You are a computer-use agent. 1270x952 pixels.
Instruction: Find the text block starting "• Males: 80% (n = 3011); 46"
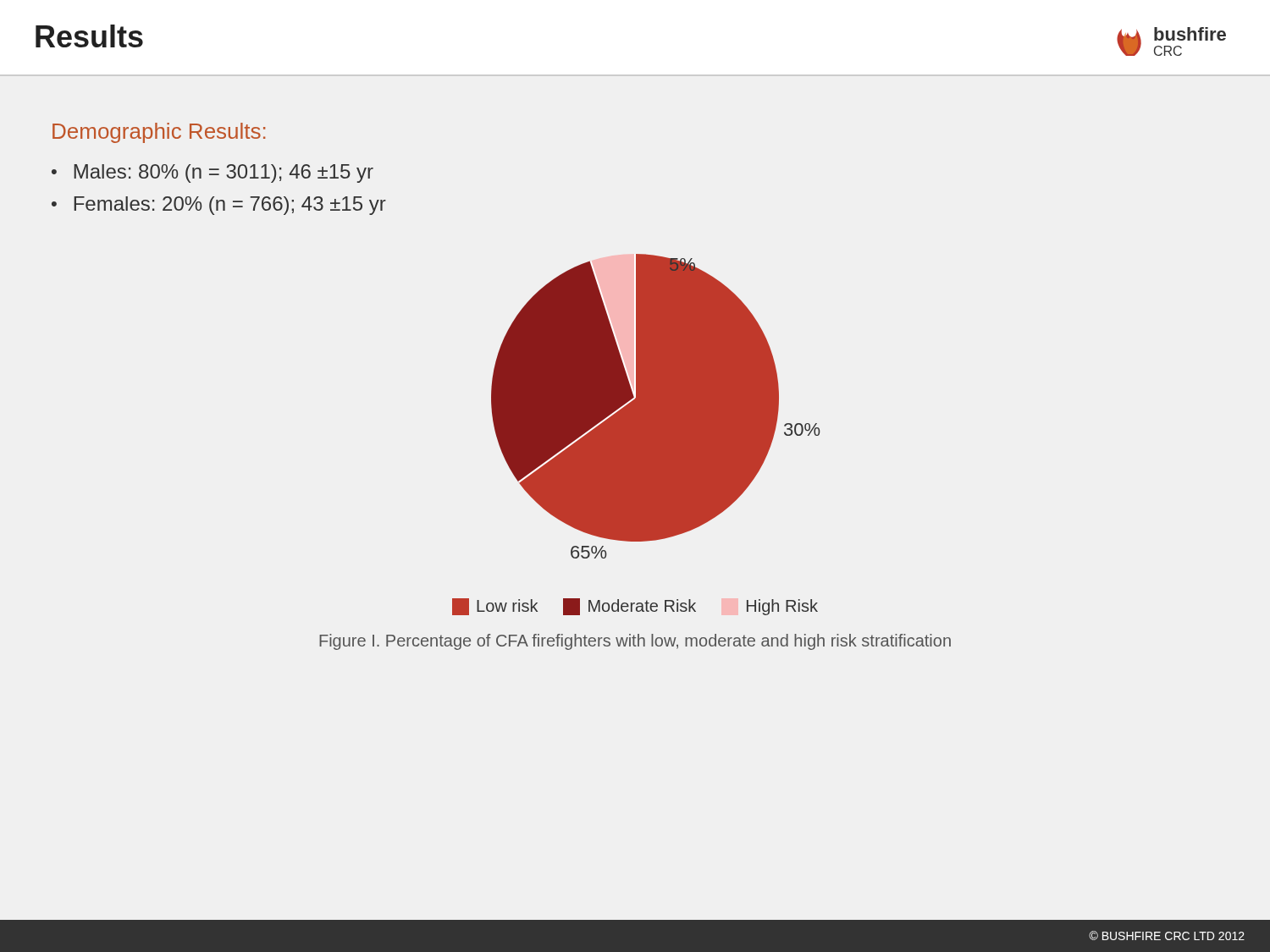[x=212, y=172]
